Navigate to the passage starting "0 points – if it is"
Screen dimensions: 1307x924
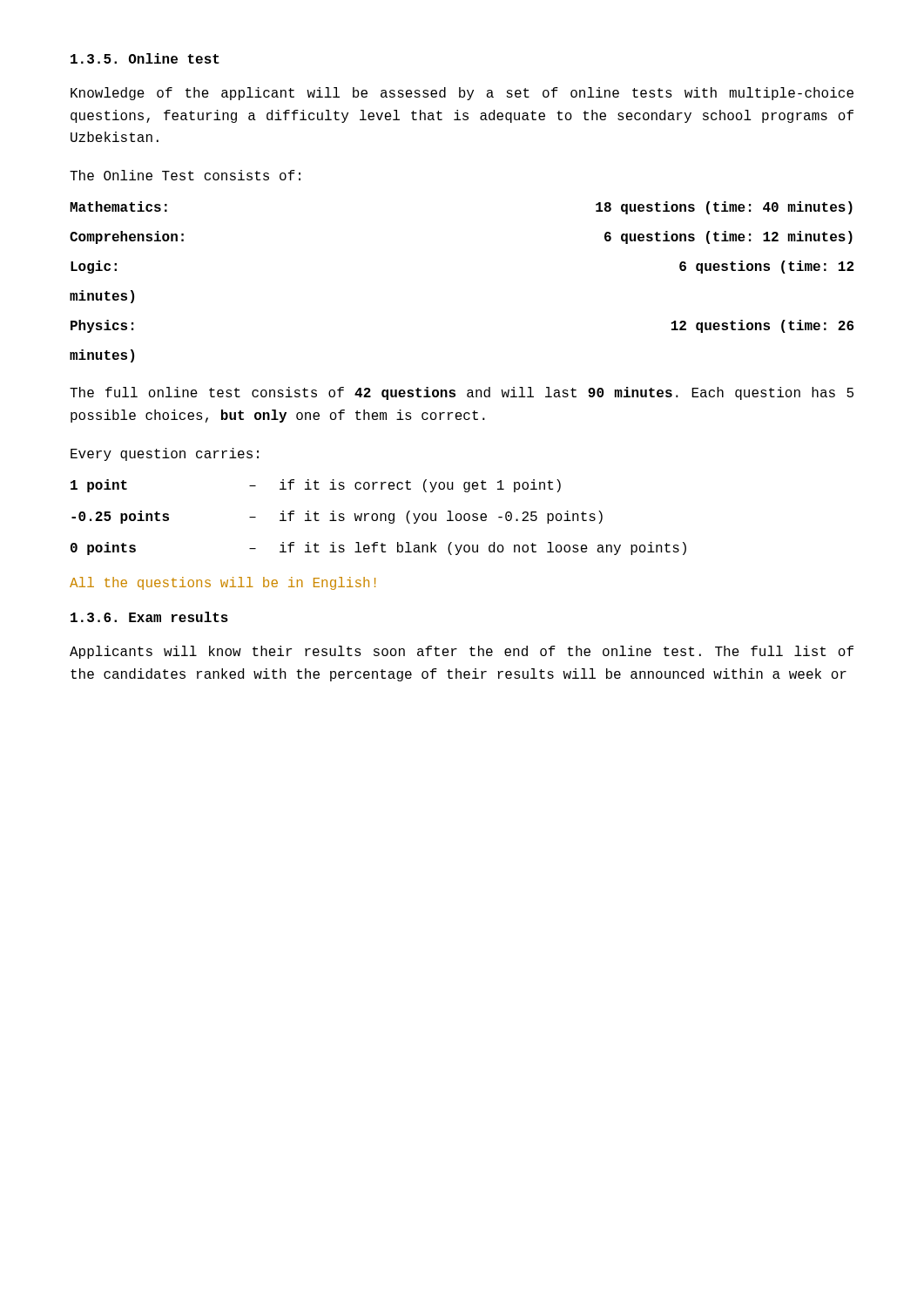point(462,549)
